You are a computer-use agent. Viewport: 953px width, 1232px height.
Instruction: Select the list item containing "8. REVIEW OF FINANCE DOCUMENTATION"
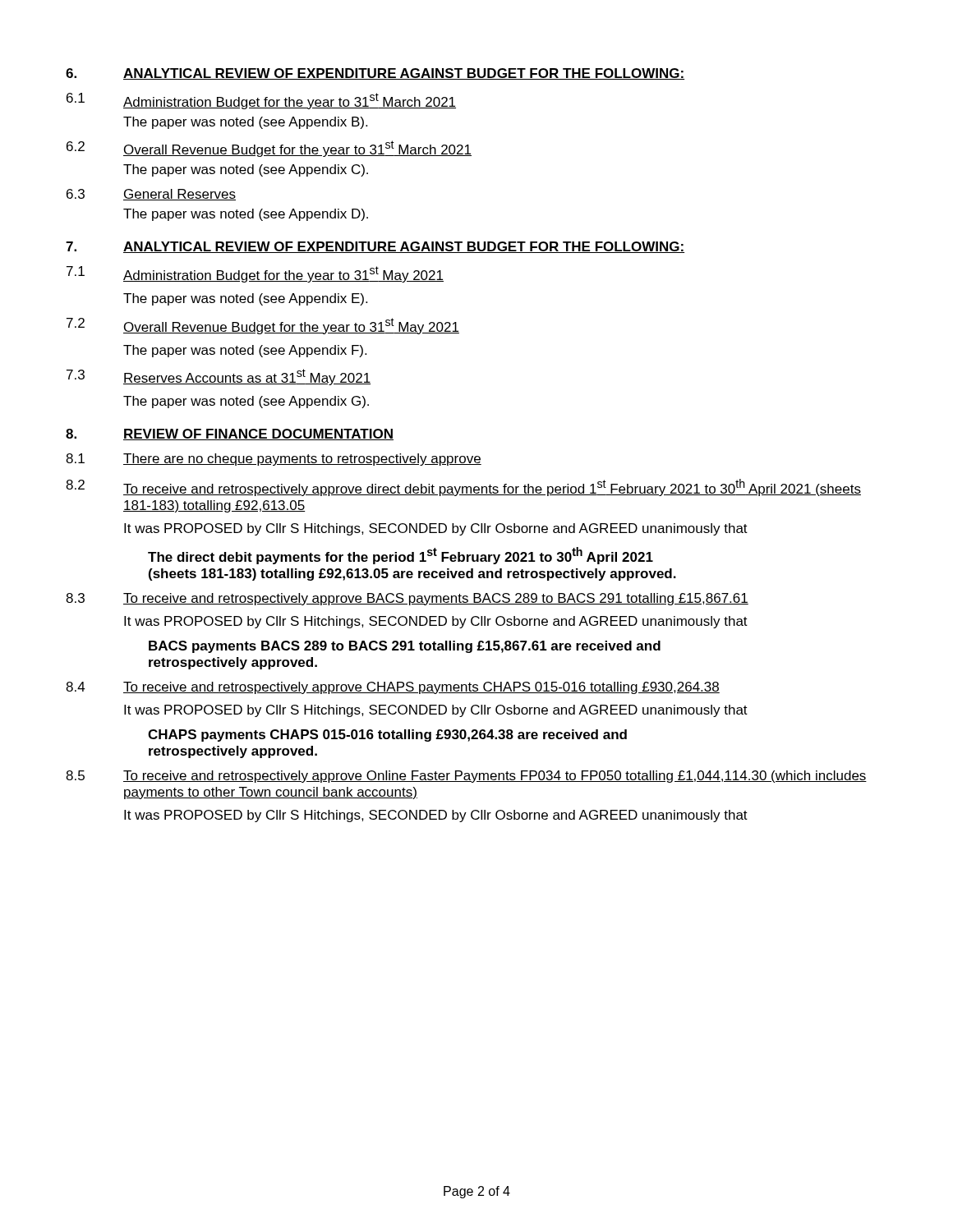click(x=230, y=434)
